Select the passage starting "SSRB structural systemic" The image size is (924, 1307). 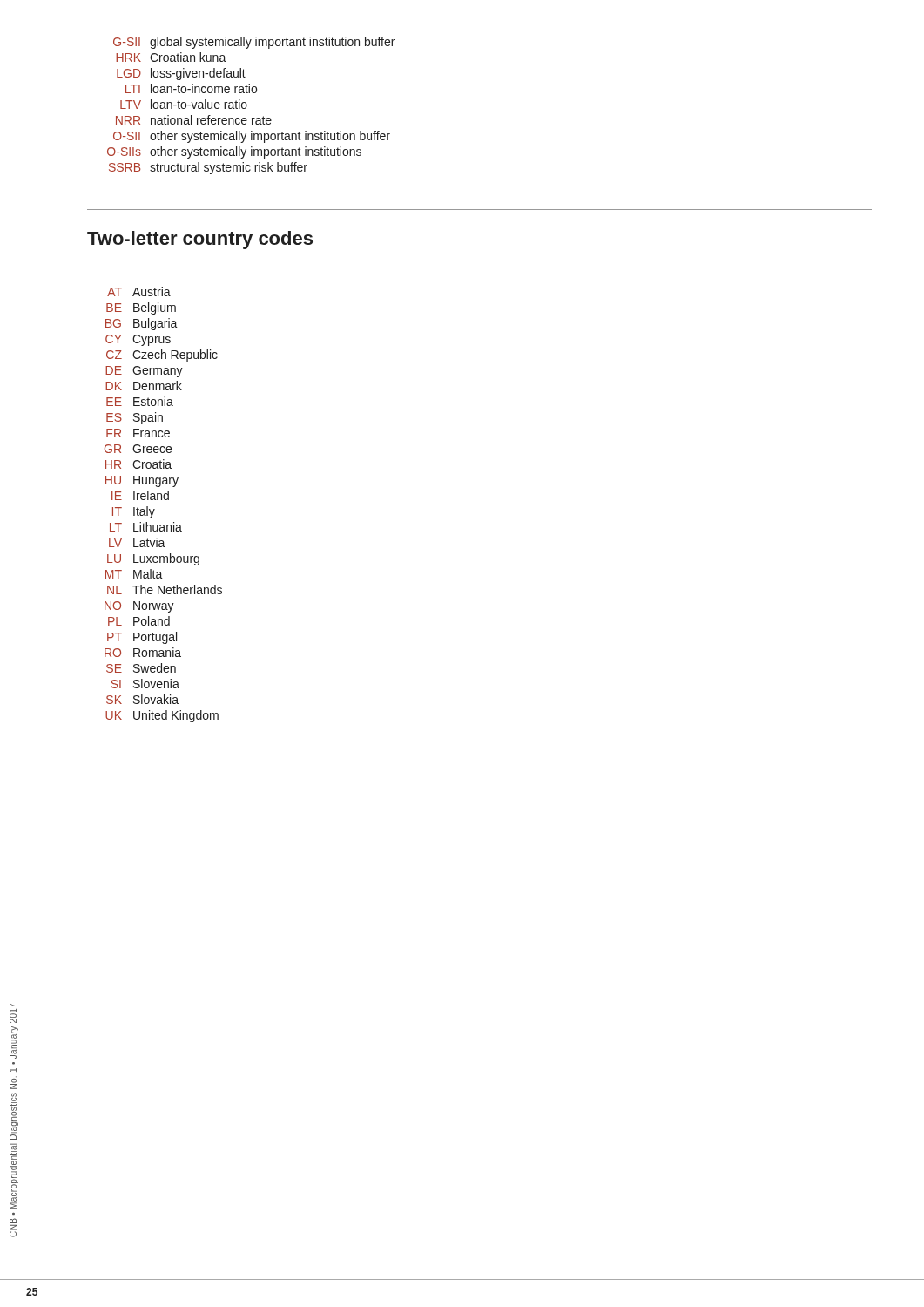click(197, 167)
